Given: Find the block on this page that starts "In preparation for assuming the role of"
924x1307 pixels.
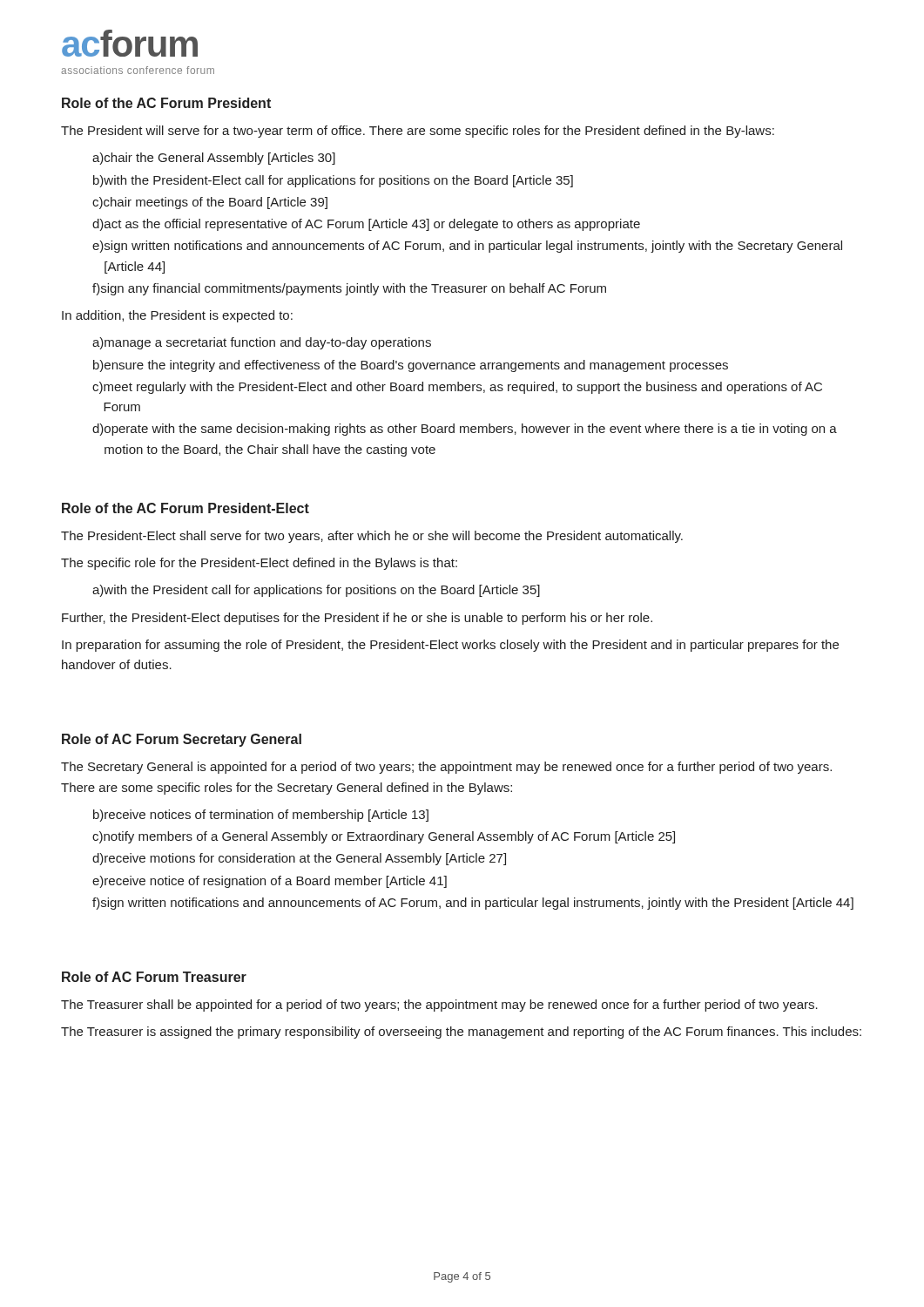Looking at the screenshot, I should (x=450, y=654).
